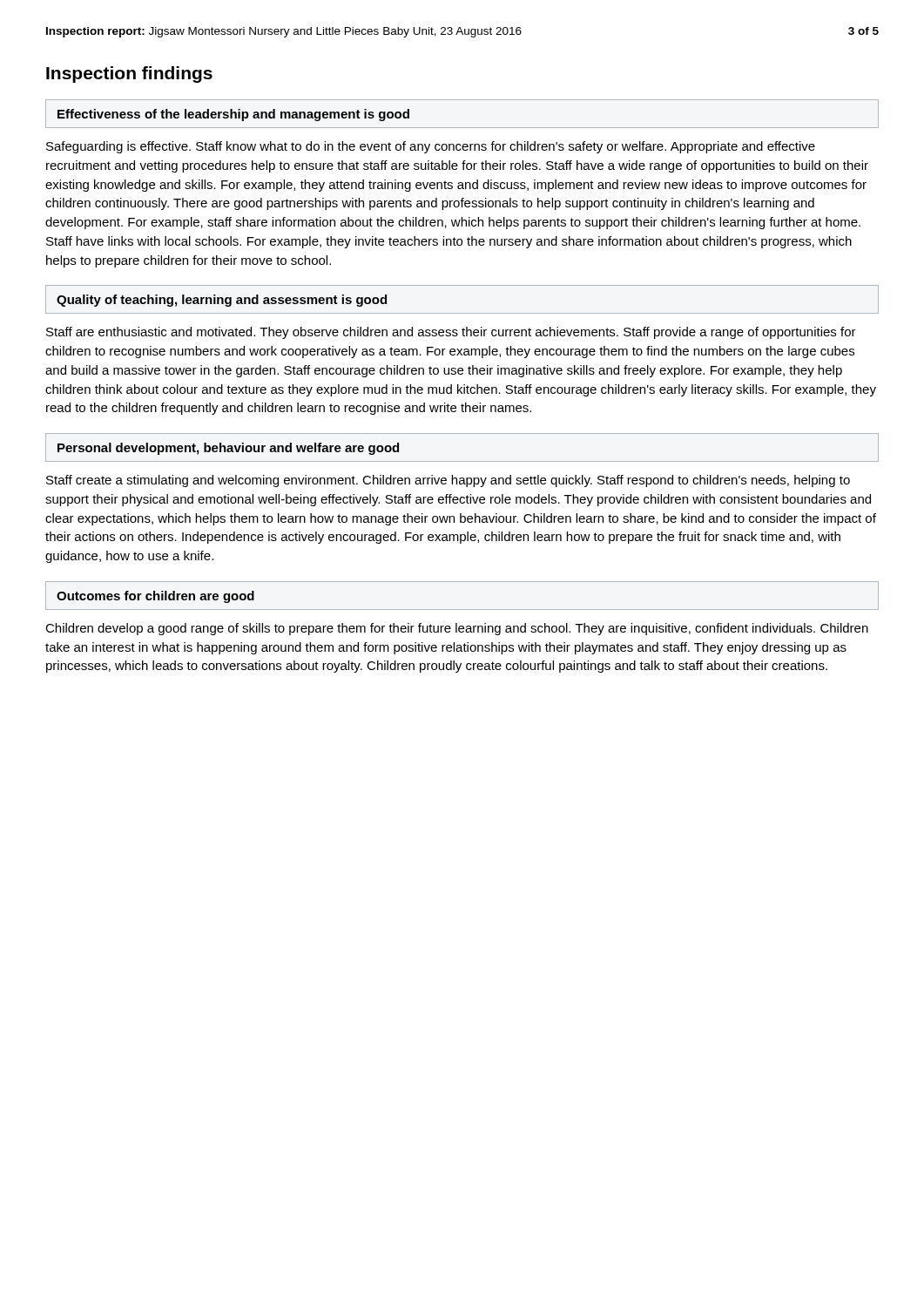Click on the text block containing "Children develop a good"

tap(457, 647)
